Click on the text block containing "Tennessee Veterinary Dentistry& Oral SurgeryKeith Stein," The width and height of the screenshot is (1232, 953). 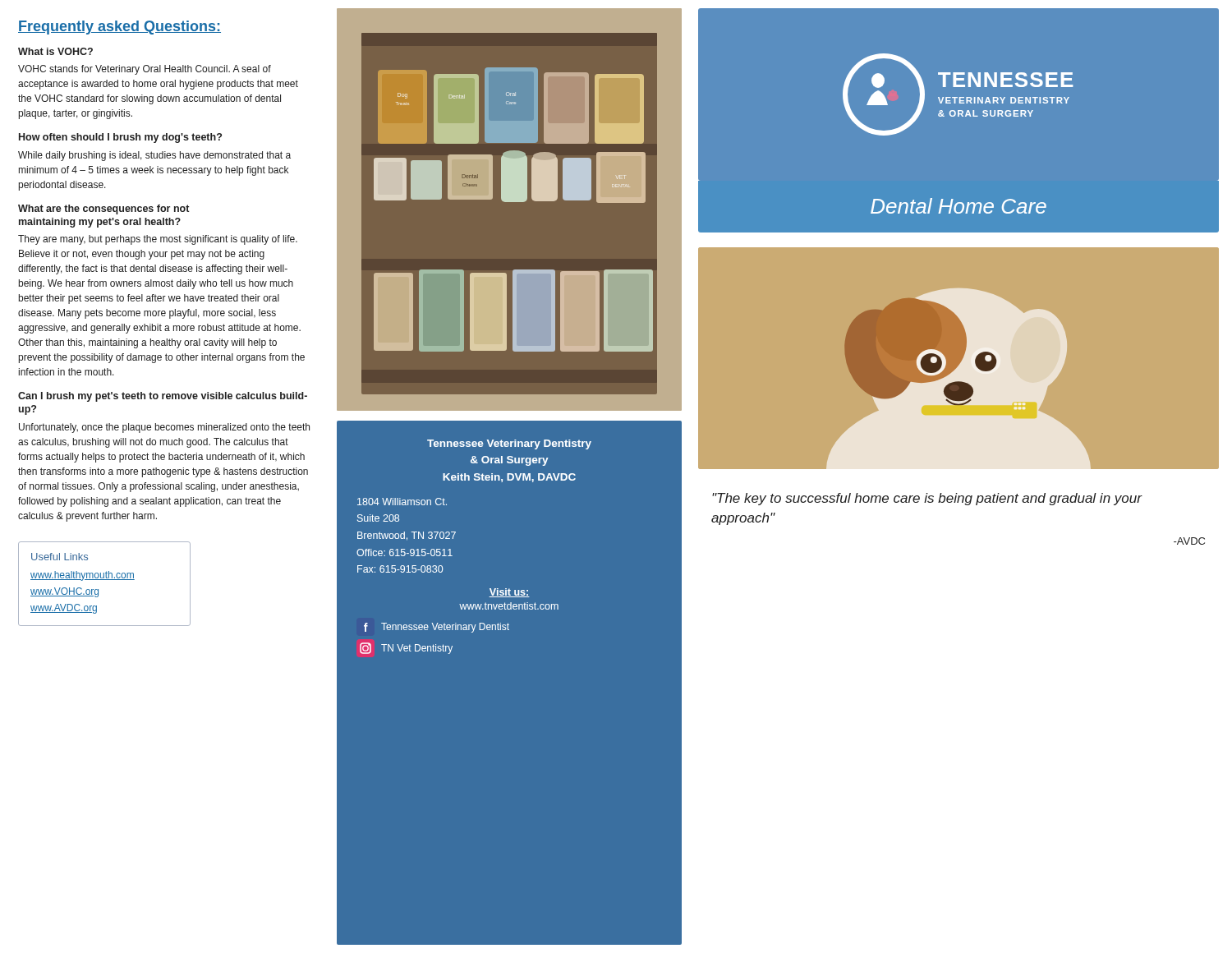(509, 460)
